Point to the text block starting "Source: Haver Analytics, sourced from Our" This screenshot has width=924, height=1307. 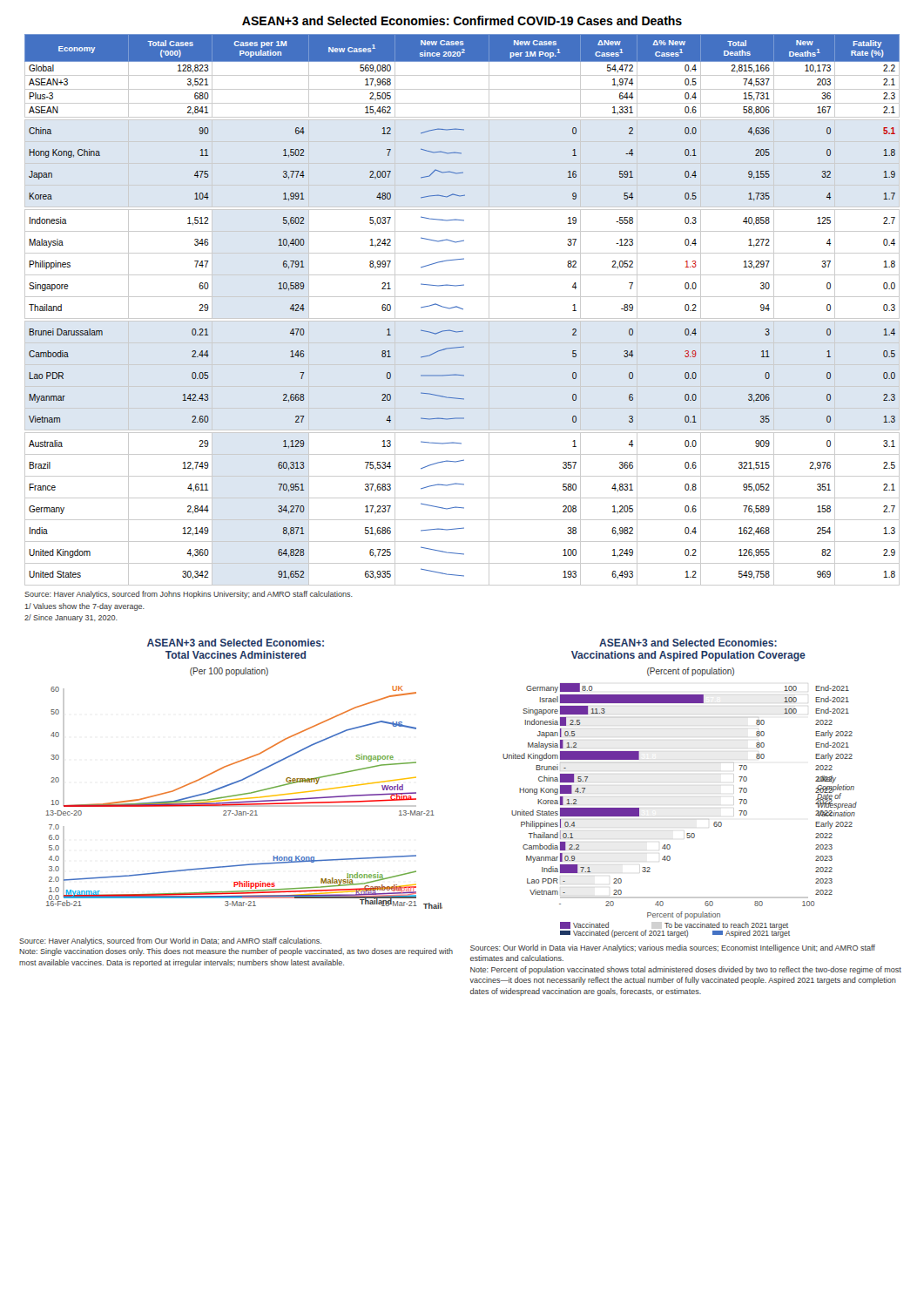click(x=236, y=952)
